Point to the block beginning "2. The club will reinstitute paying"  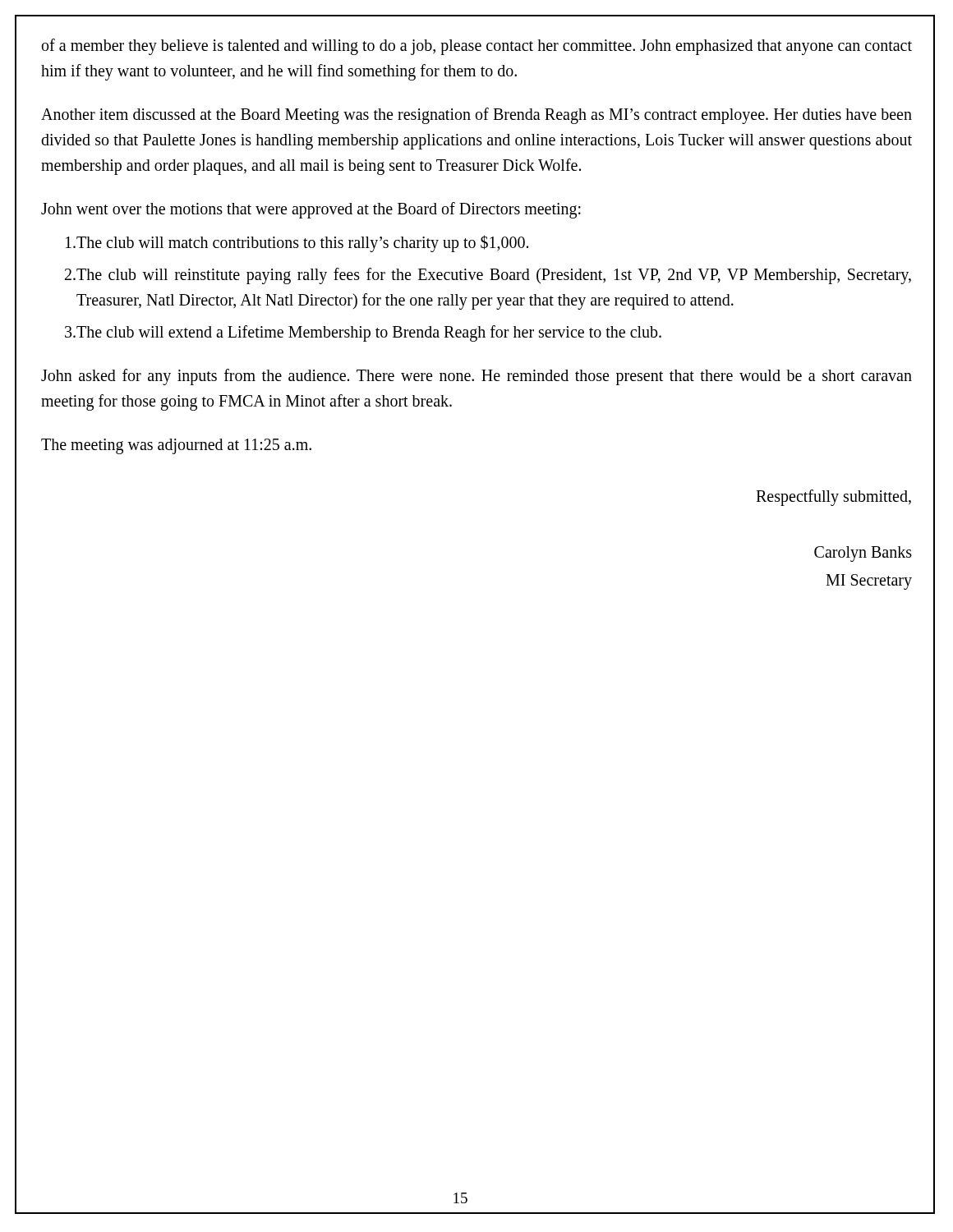pyautogui.click(x=476, y=287)
